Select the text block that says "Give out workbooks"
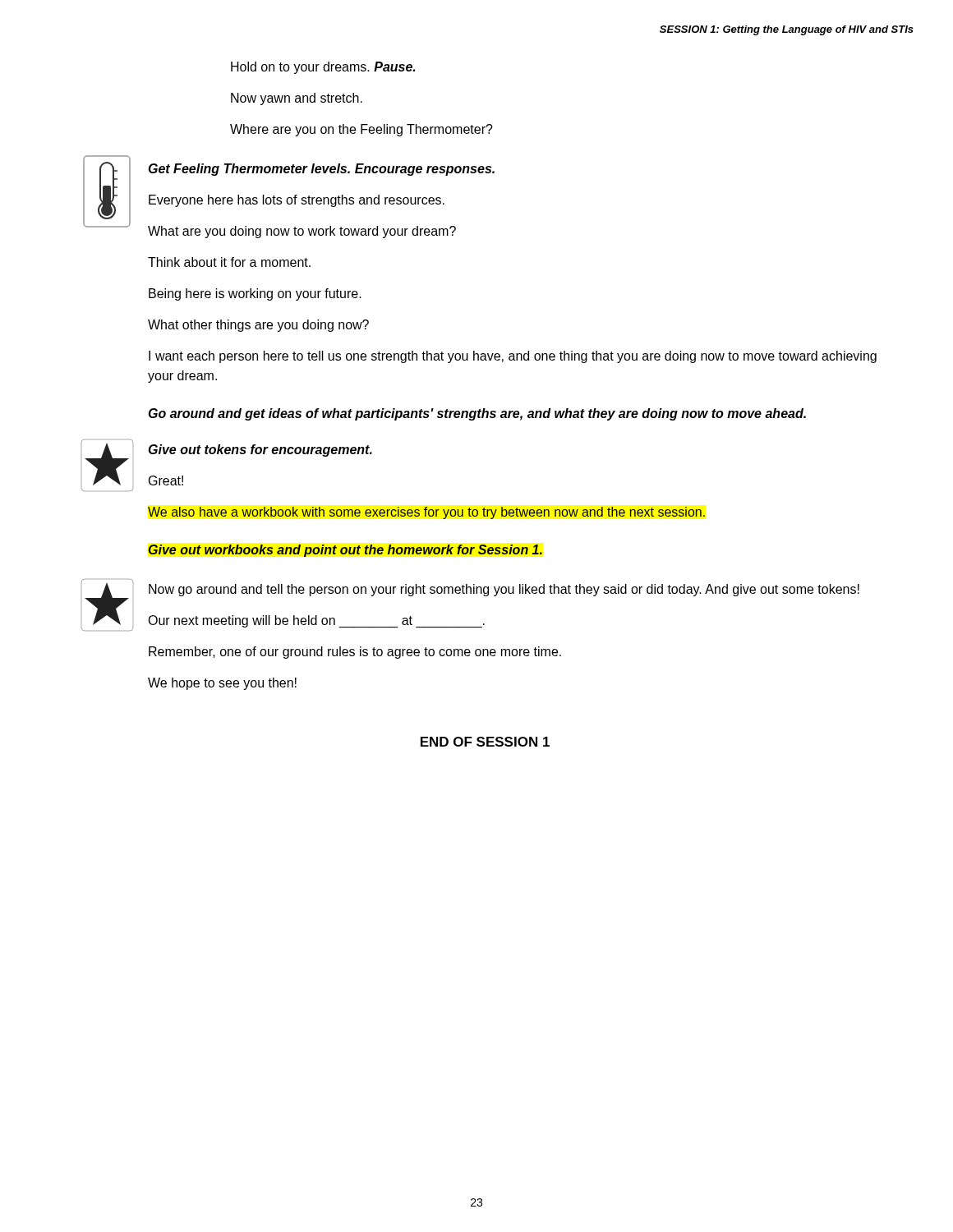The height and width of the screenshot is (1232, 953). tap(345, 550)
